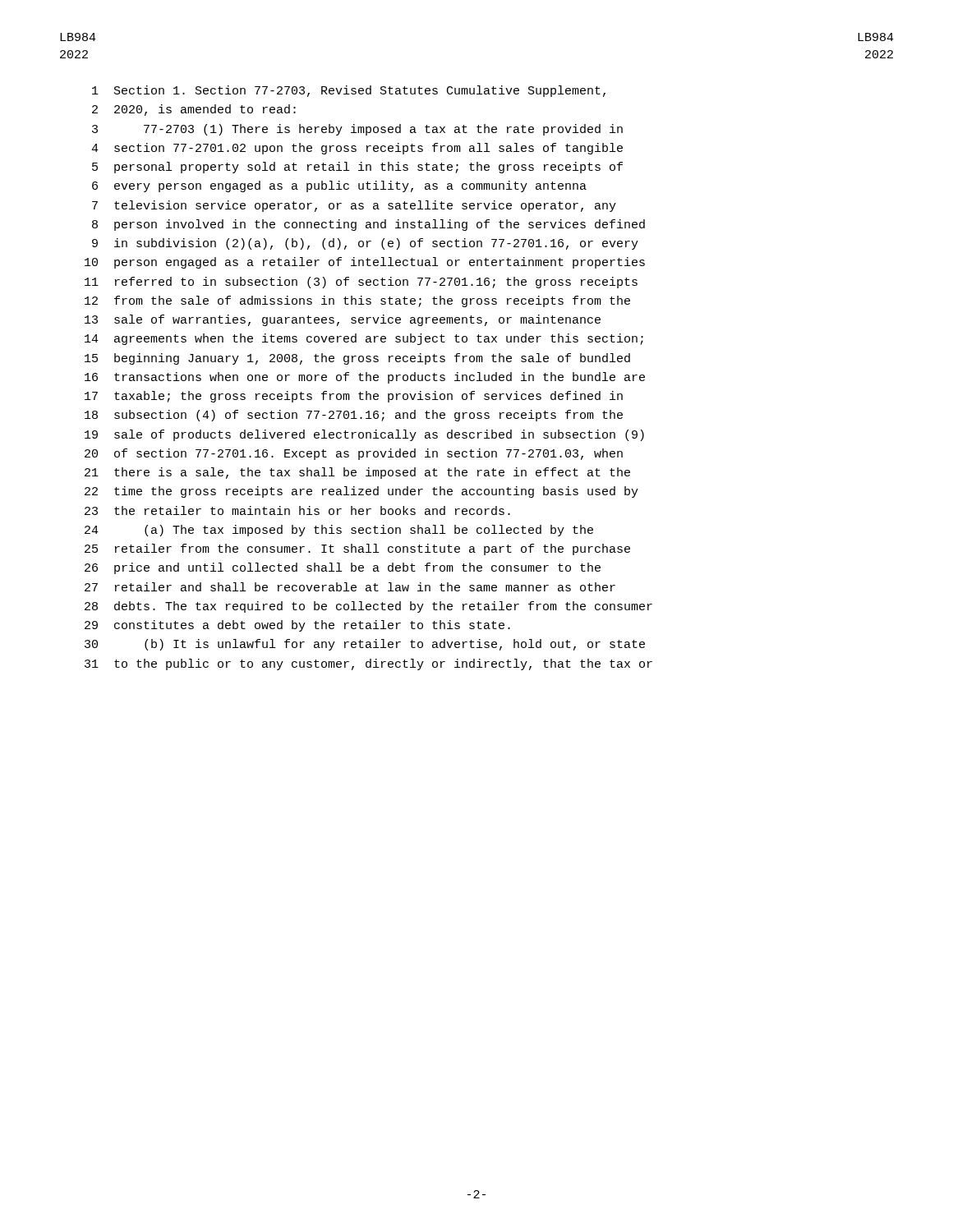Where is the passage that starts "16 transactions when one or more of"?
This screenshot has height=1232, width=953.
(x=476, y=378)
